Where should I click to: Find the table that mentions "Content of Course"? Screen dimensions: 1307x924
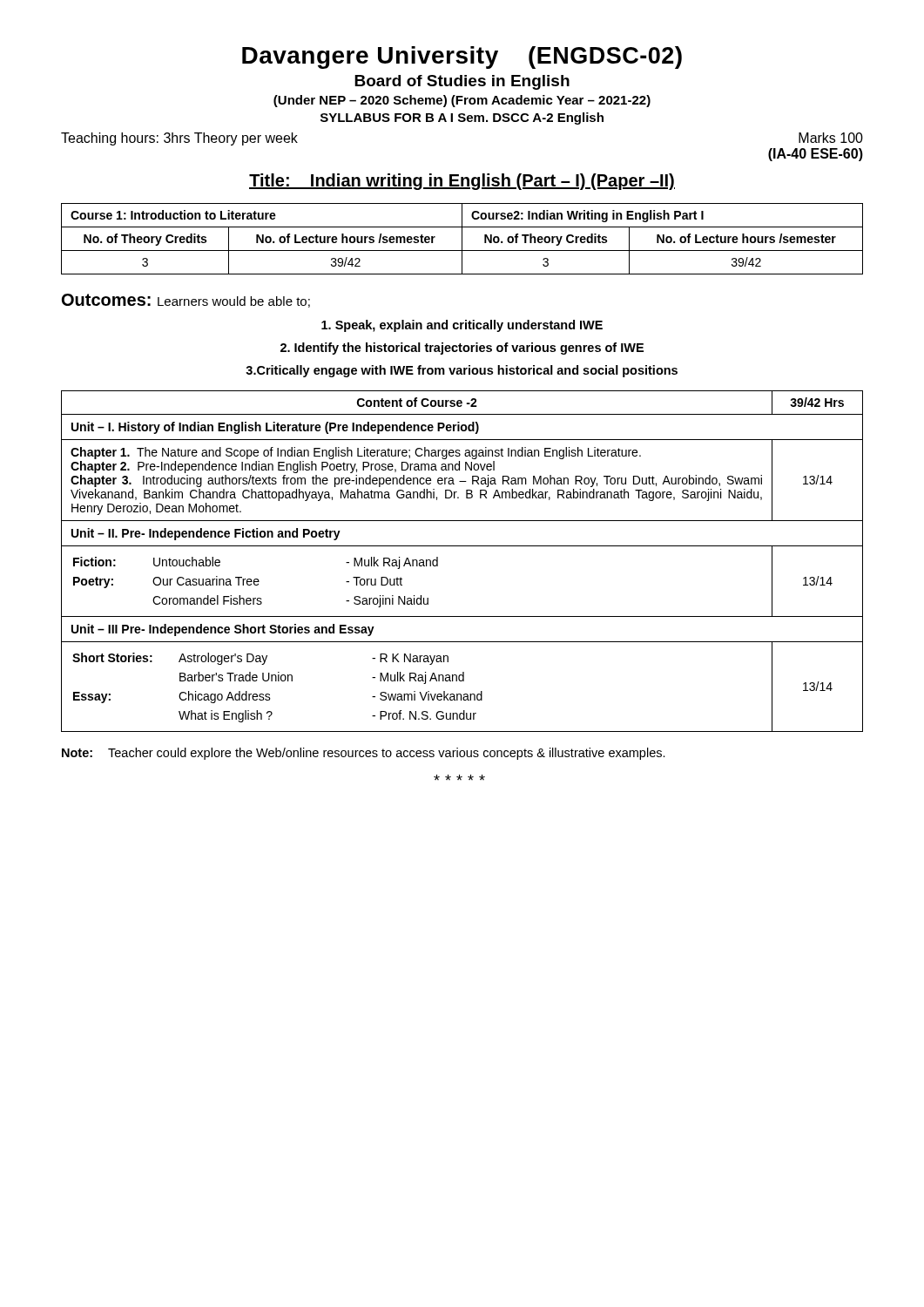coord(462,561)
